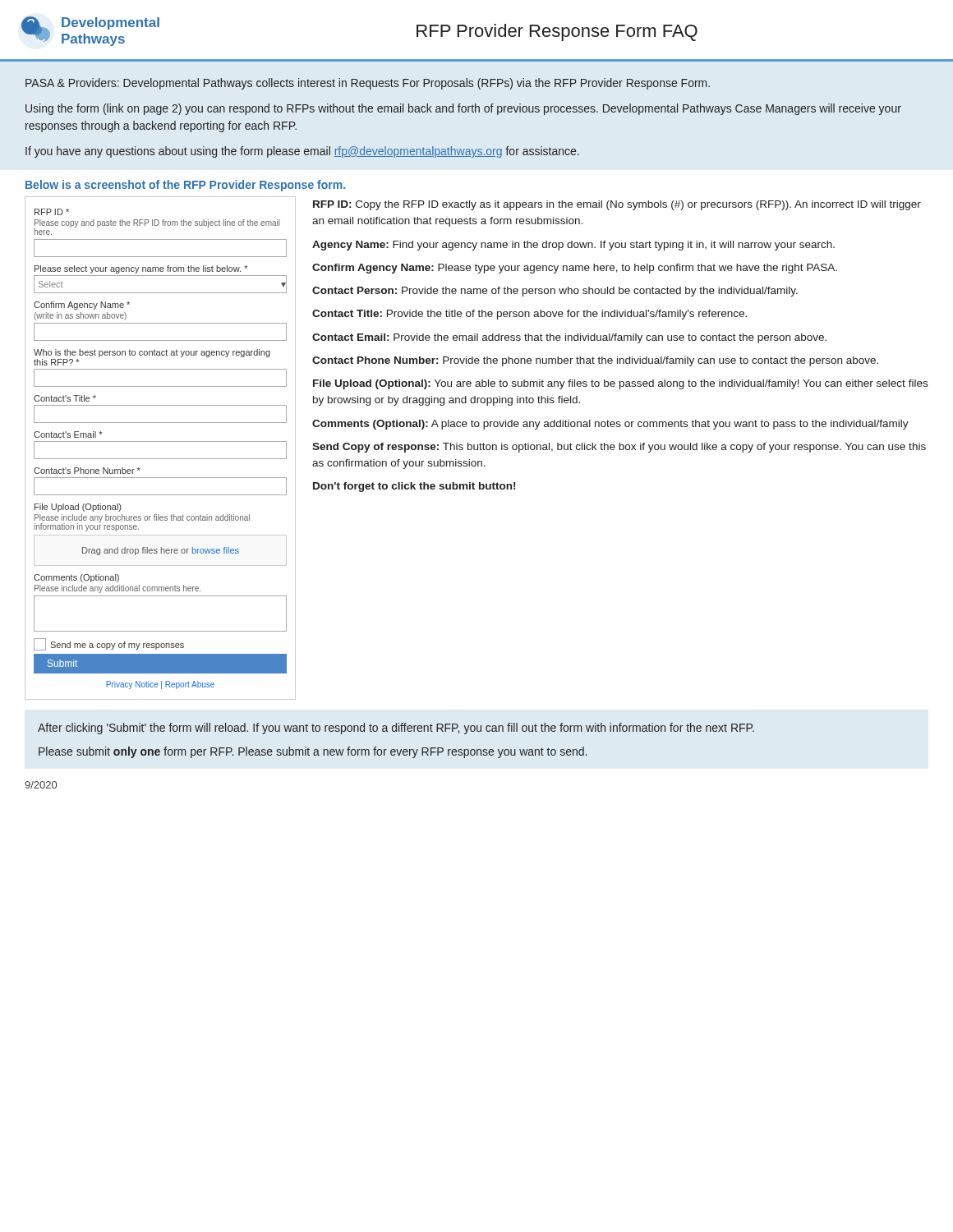
Task: Select the text block with the text "Send Copy of response: This button is optional,"
Action: pos(620,455)
